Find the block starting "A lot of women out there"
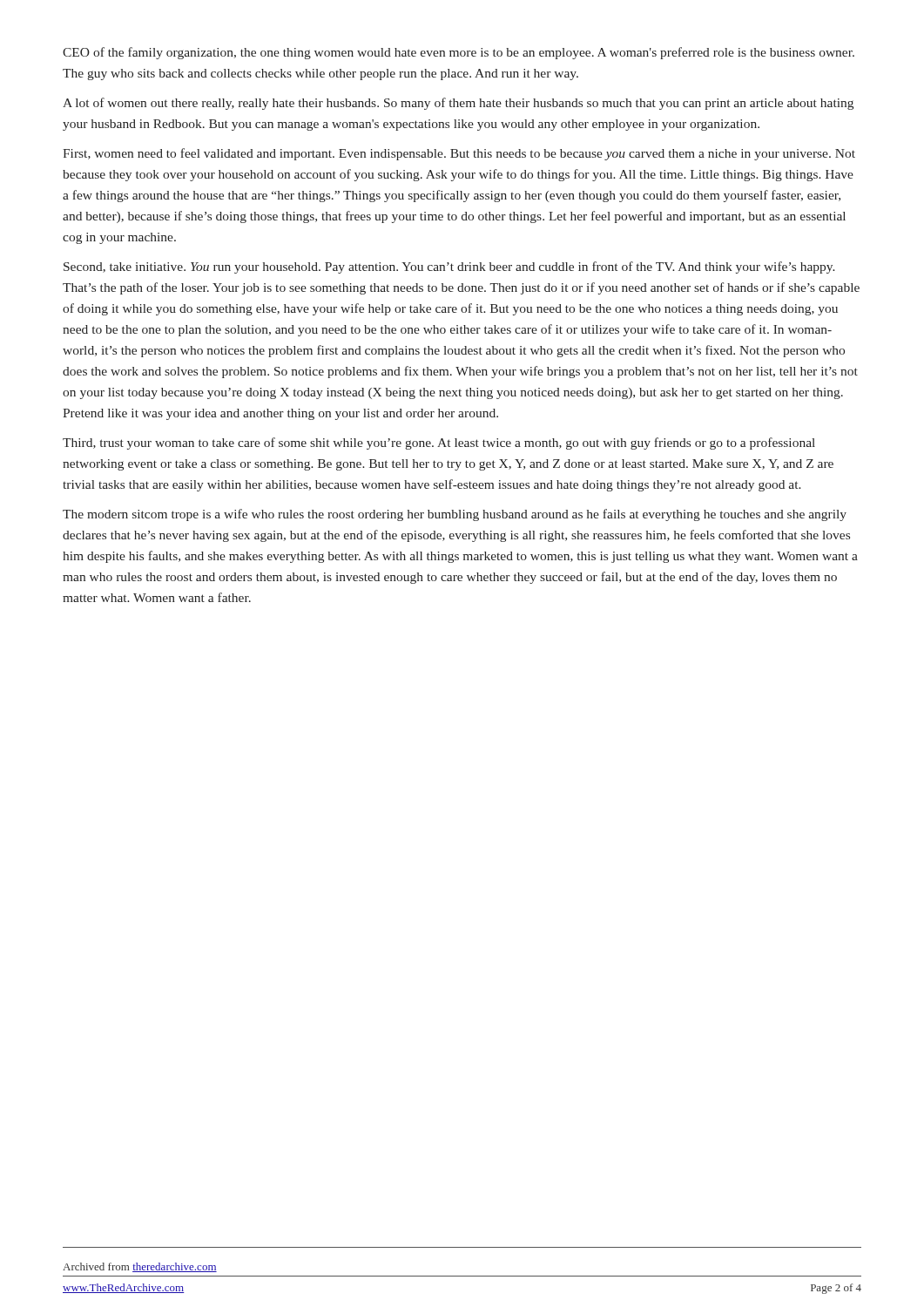The width and height of the screenshot is (924, 1307). (462, 113)
